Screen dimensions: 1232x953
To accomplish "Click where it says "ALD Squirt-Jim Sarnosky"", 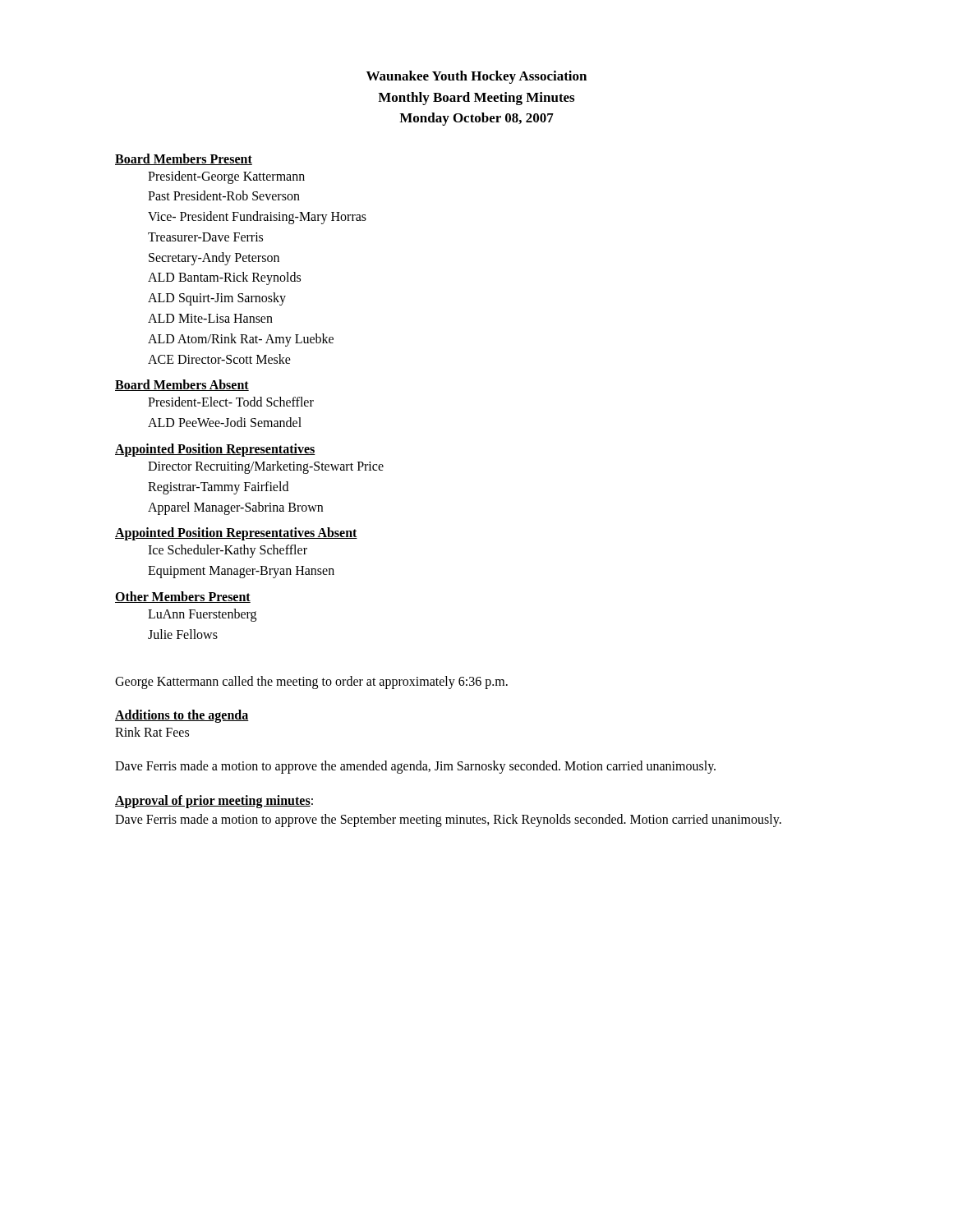I will pos(217,298).
